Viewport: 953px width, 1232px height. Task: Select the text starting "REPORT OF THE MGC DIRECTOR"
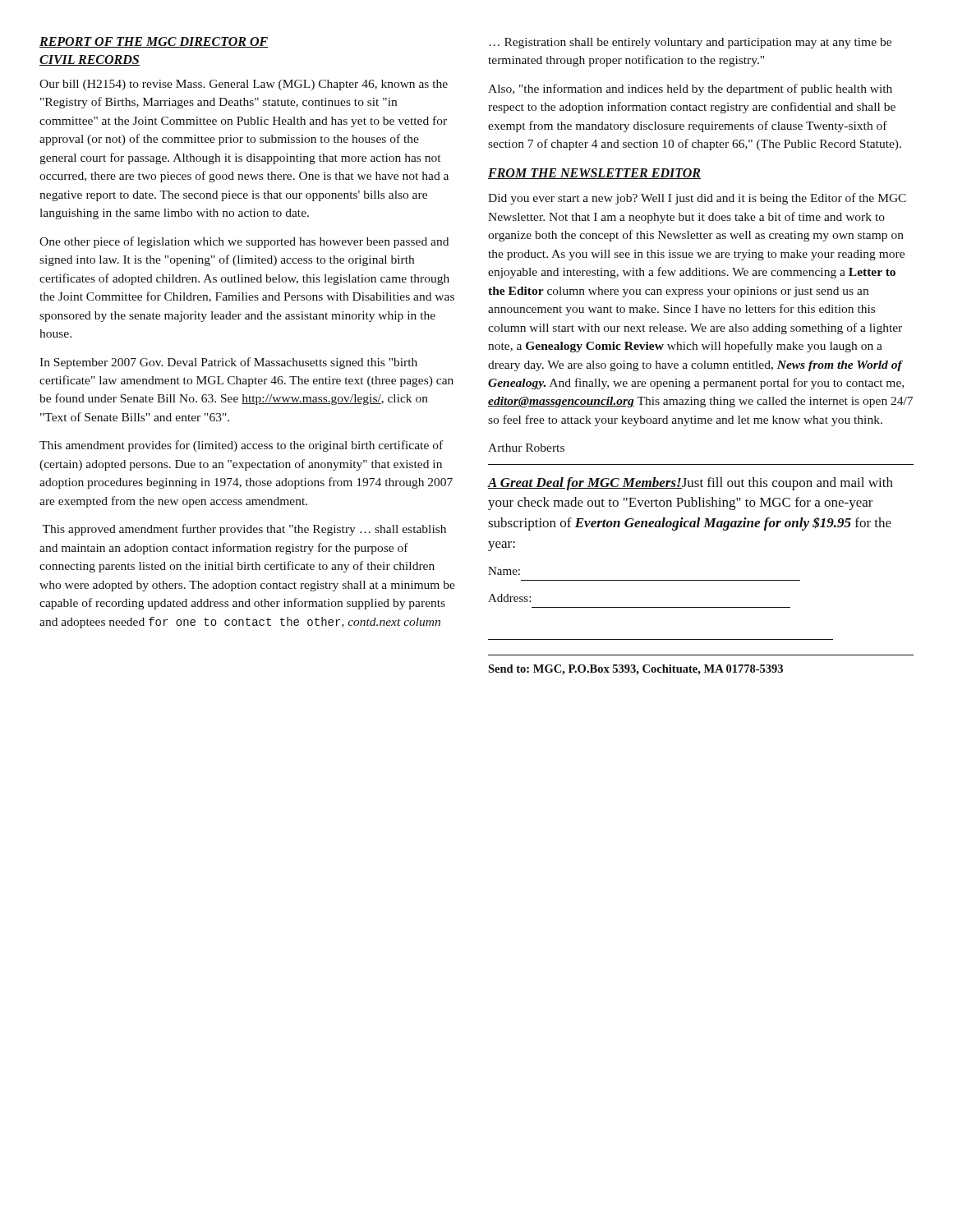[x=154, y=51]
